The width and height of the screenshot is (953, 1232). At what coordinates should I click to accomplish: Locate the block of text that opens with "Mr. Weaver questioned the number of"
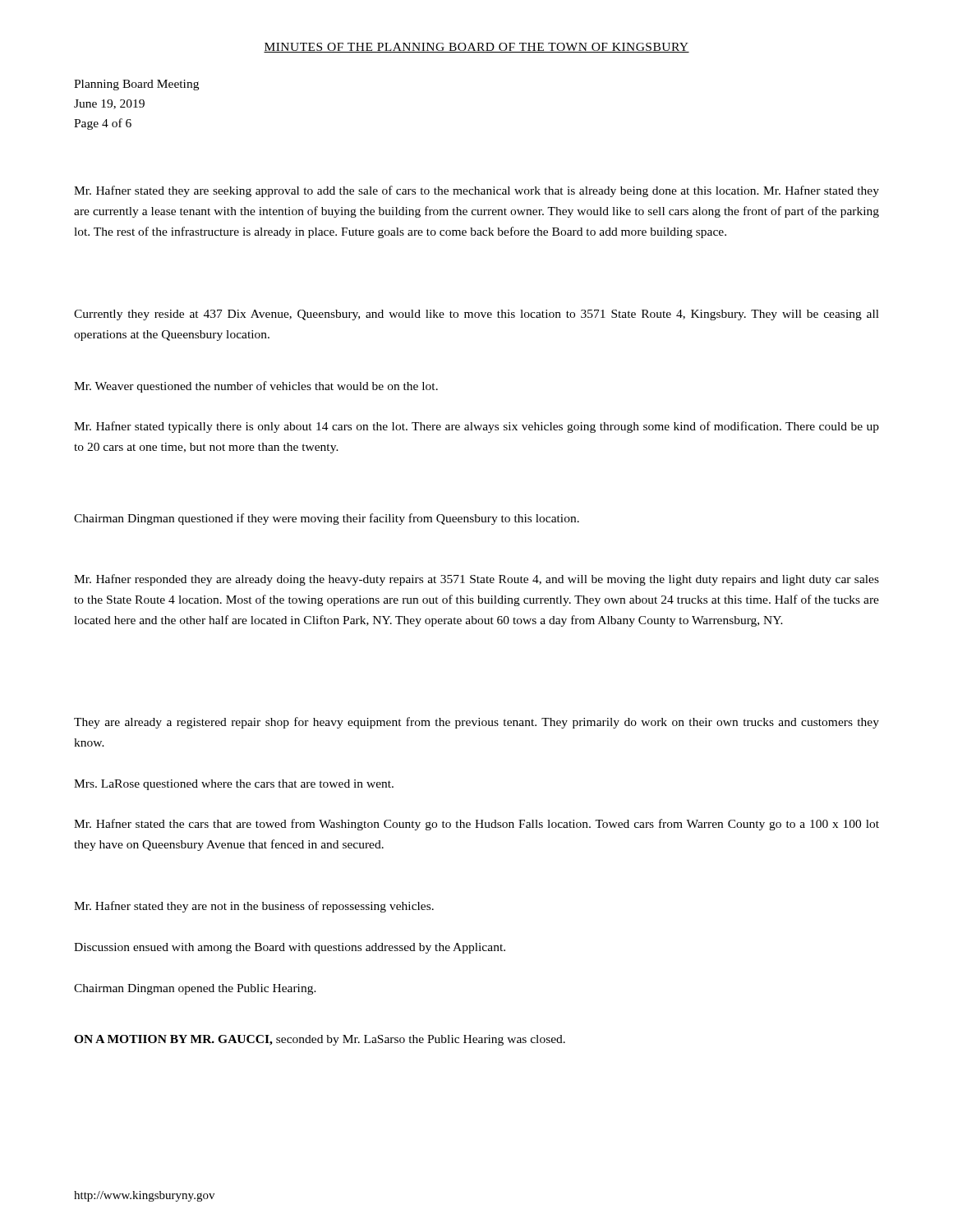coord(256,386)
